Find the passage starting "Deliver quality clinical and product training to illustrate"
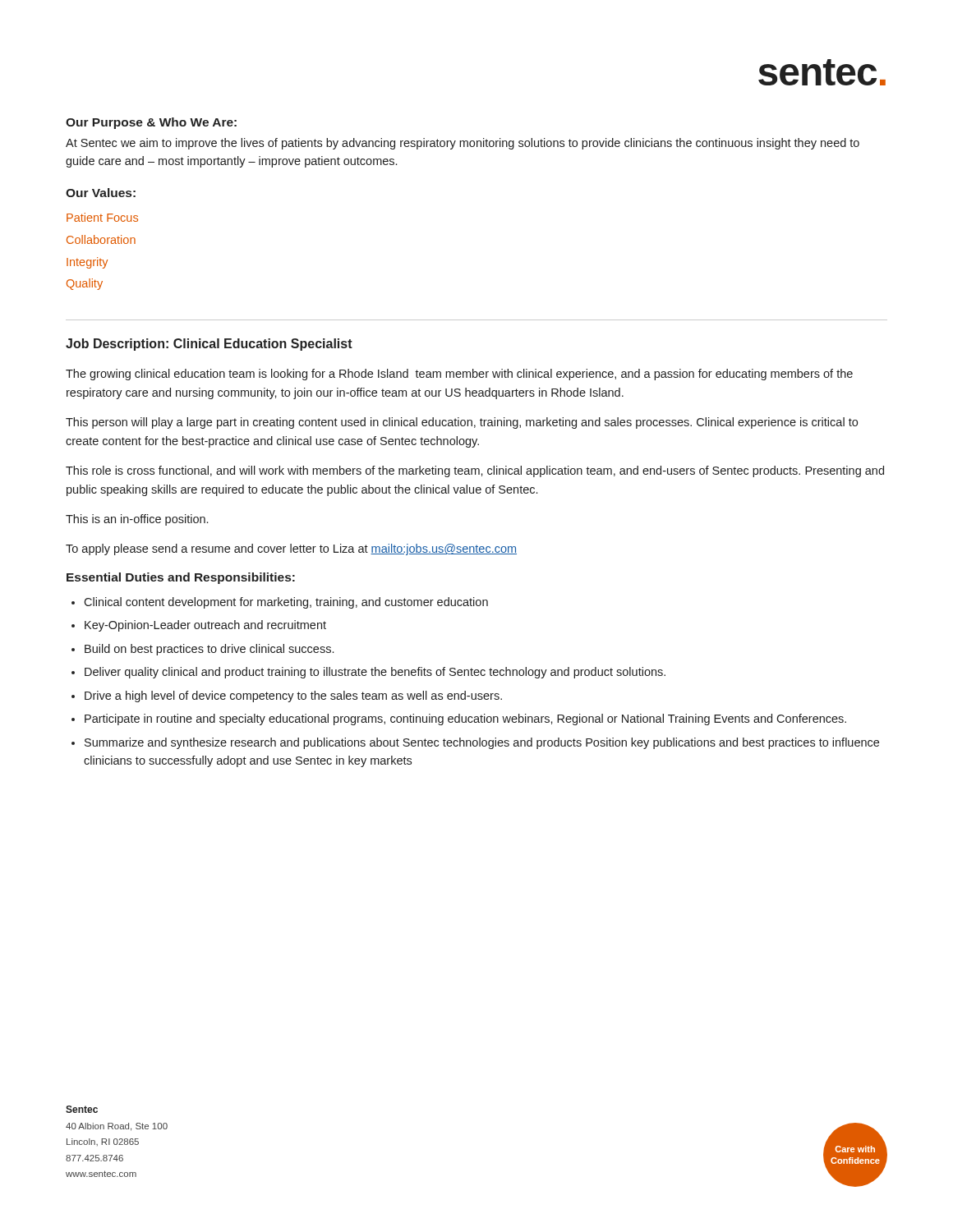Screen dimensions: 1232x953 click(375, 672)
